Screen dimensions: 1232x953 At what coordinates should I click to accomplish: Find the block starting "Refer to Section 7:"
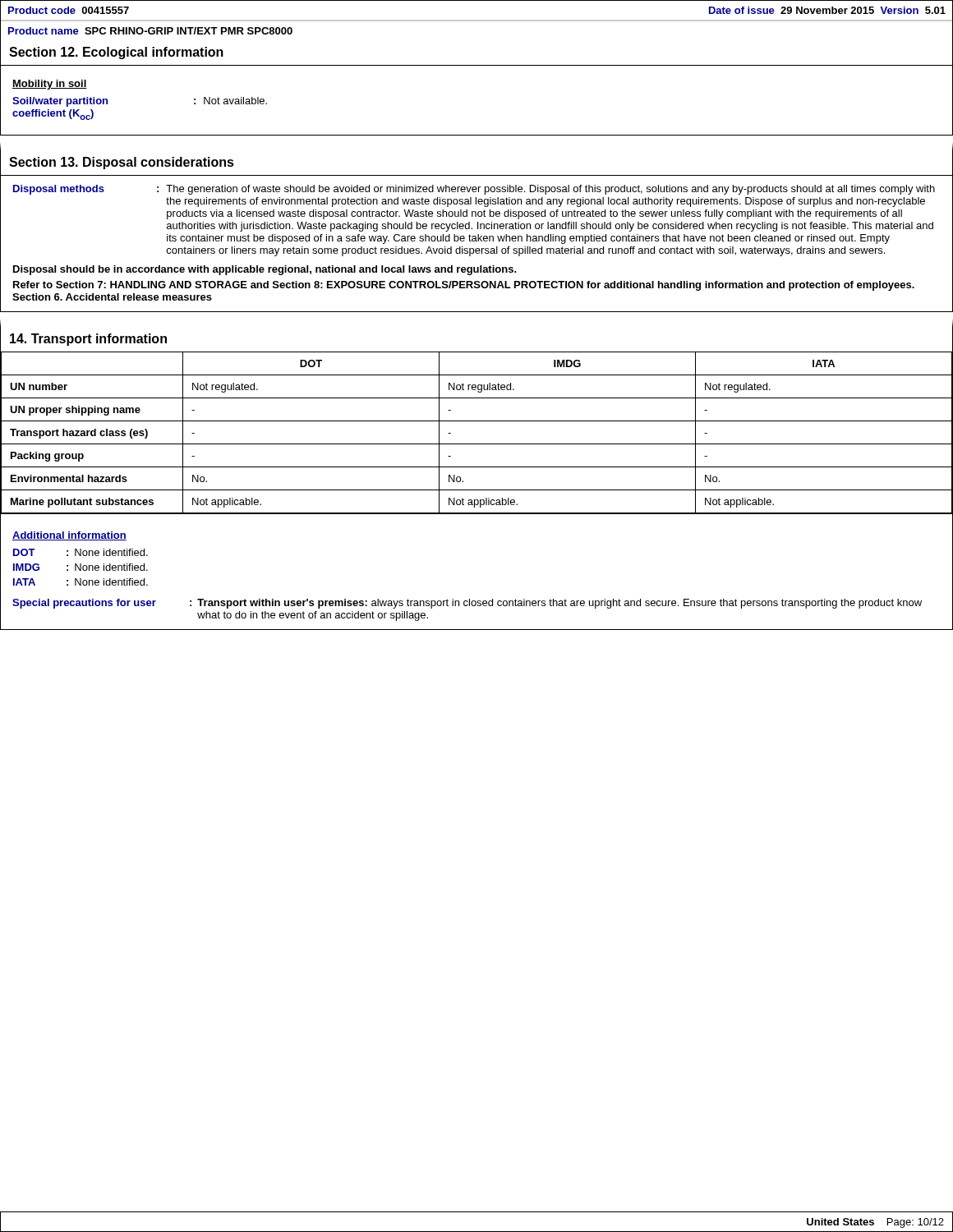[x=463, y=290]
